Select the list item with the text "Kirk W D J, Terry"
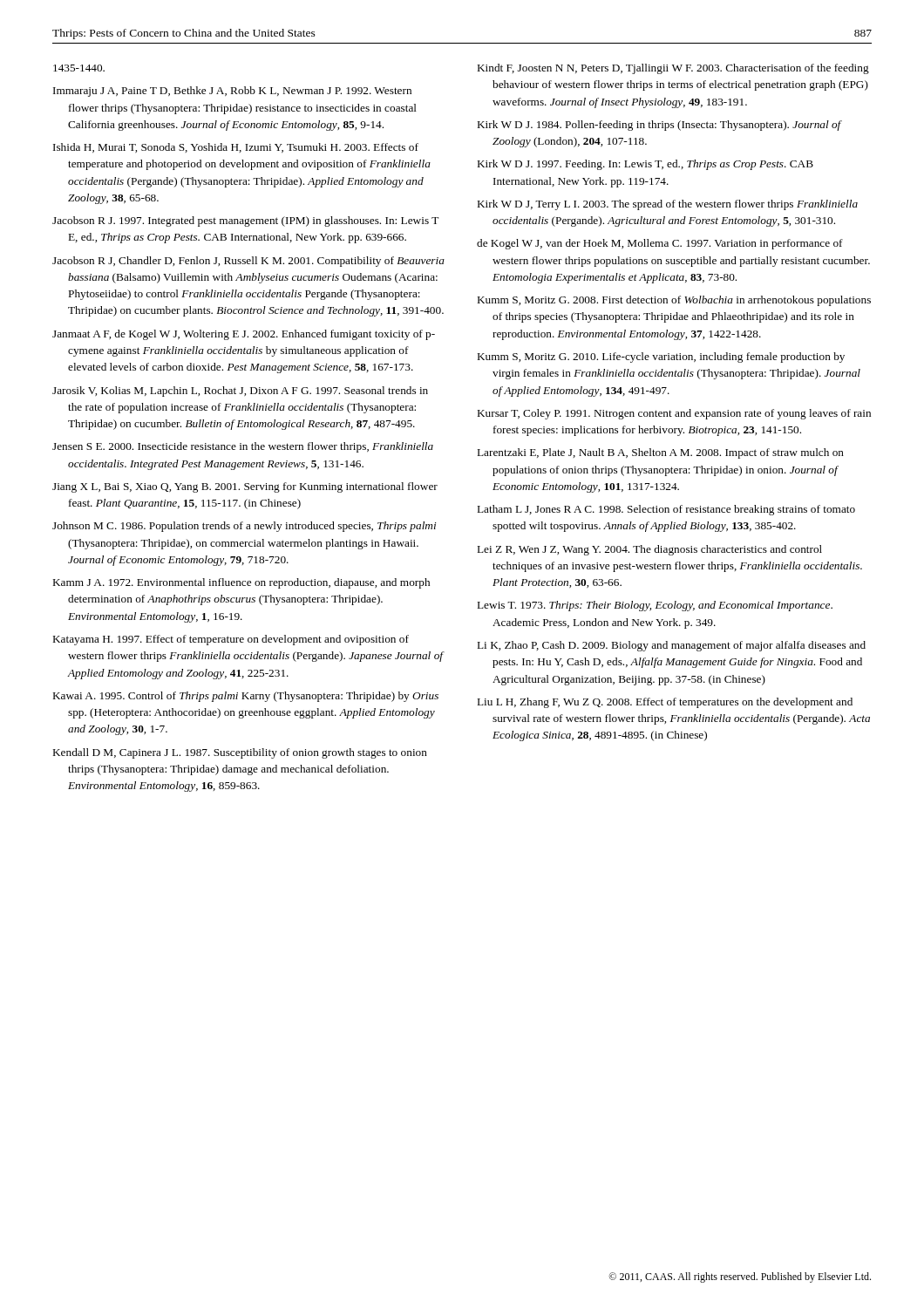 tap(667, 212)
